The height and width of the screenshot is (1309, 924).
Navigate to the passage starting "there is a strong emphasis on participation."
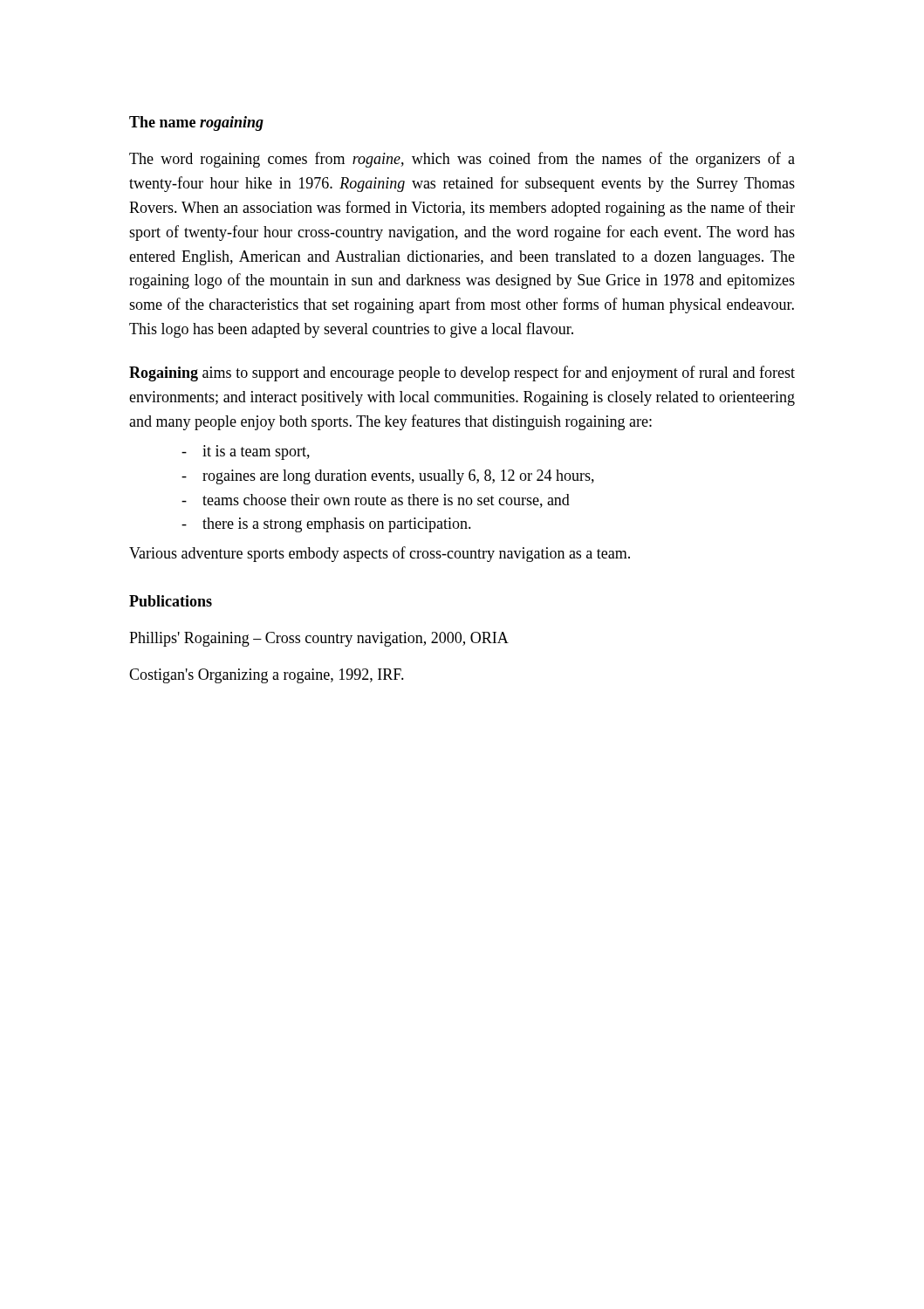(326, 524)
